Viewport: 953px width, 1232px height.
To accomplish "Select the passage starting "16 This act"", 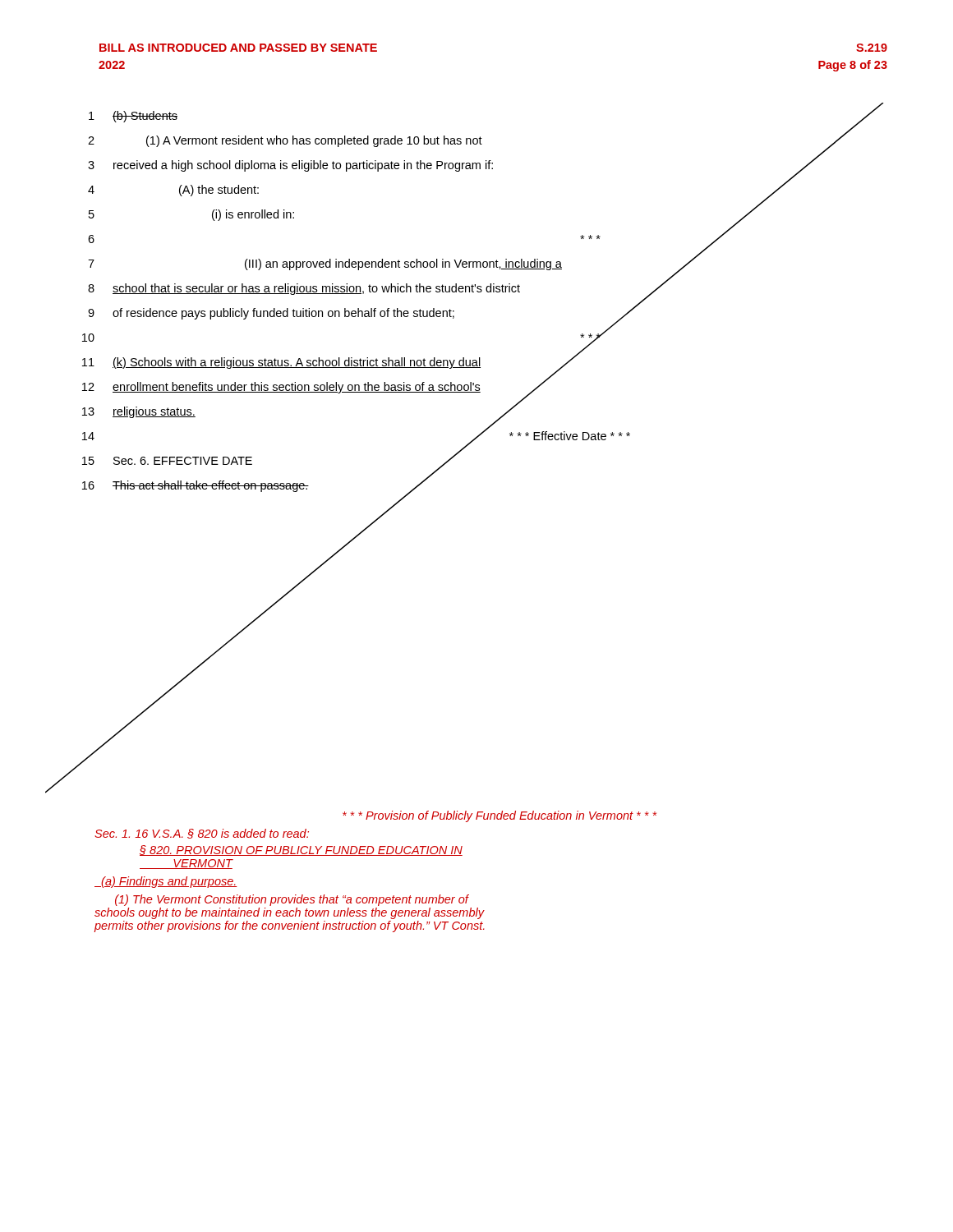I will click(x=256, y=486).
